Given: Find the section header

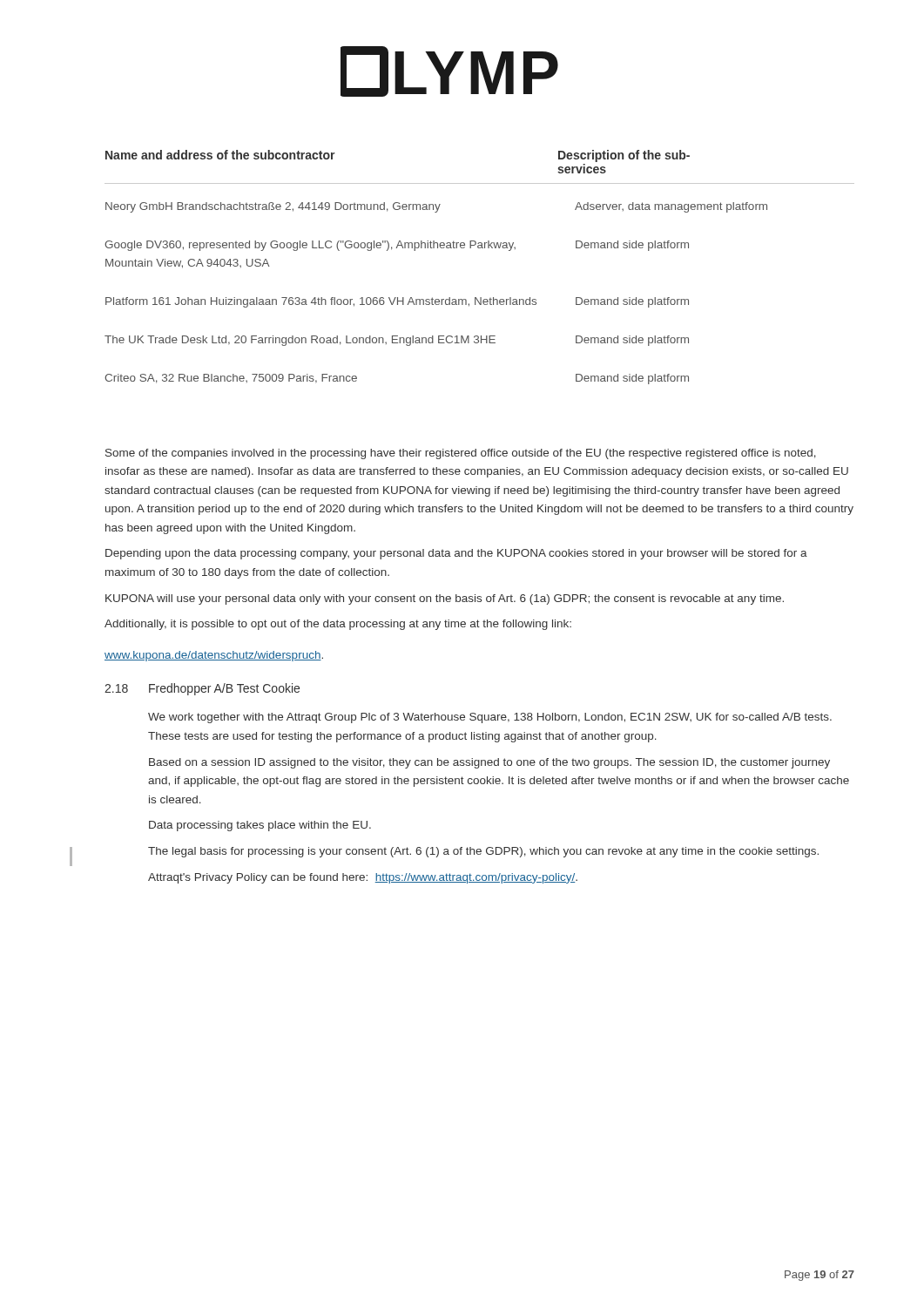Looking at the screenshot, I should 202,689.
